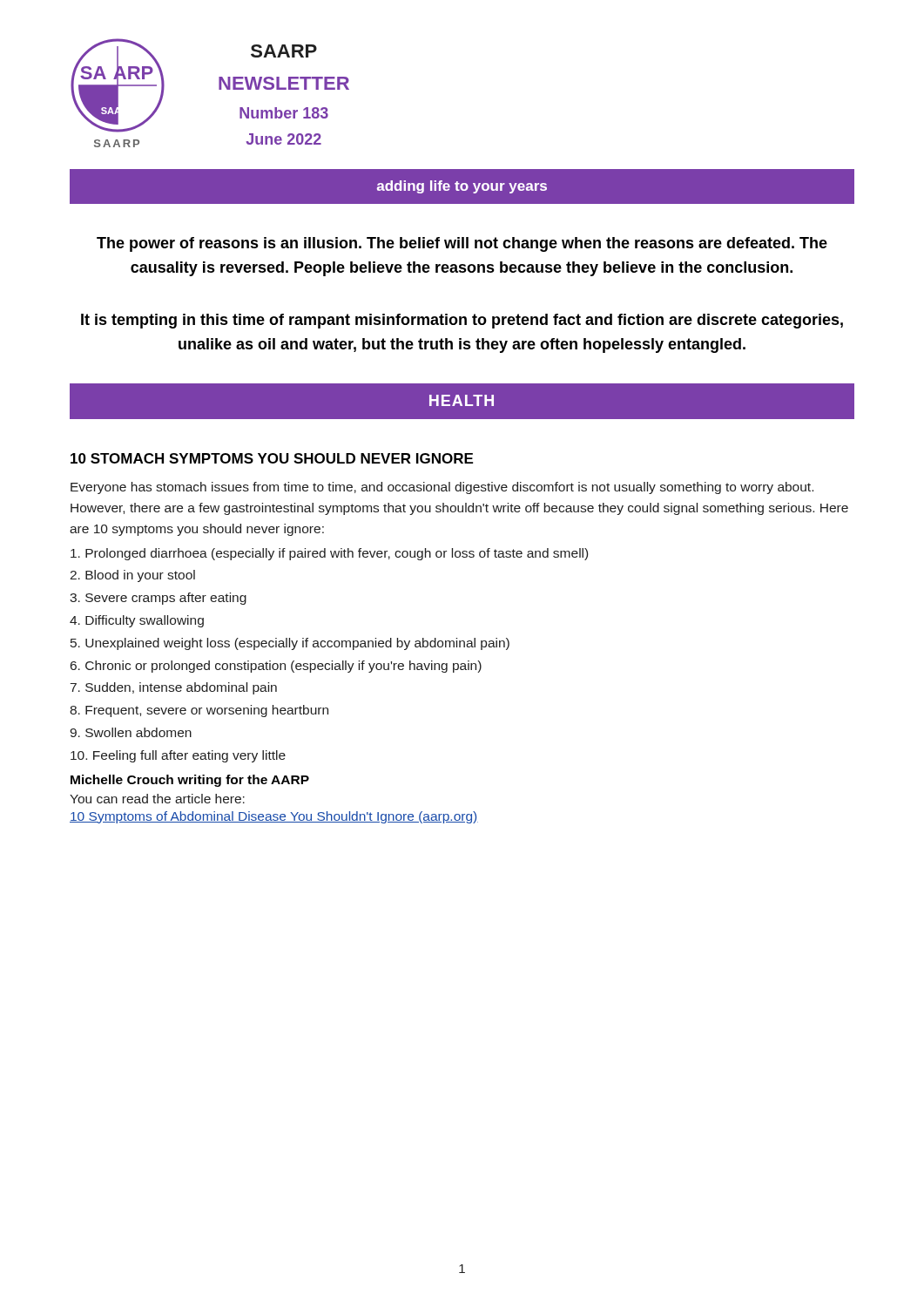
Task: Point to the text block starting "Michelle Crouch writing for the AARP"
Action: 189,779
